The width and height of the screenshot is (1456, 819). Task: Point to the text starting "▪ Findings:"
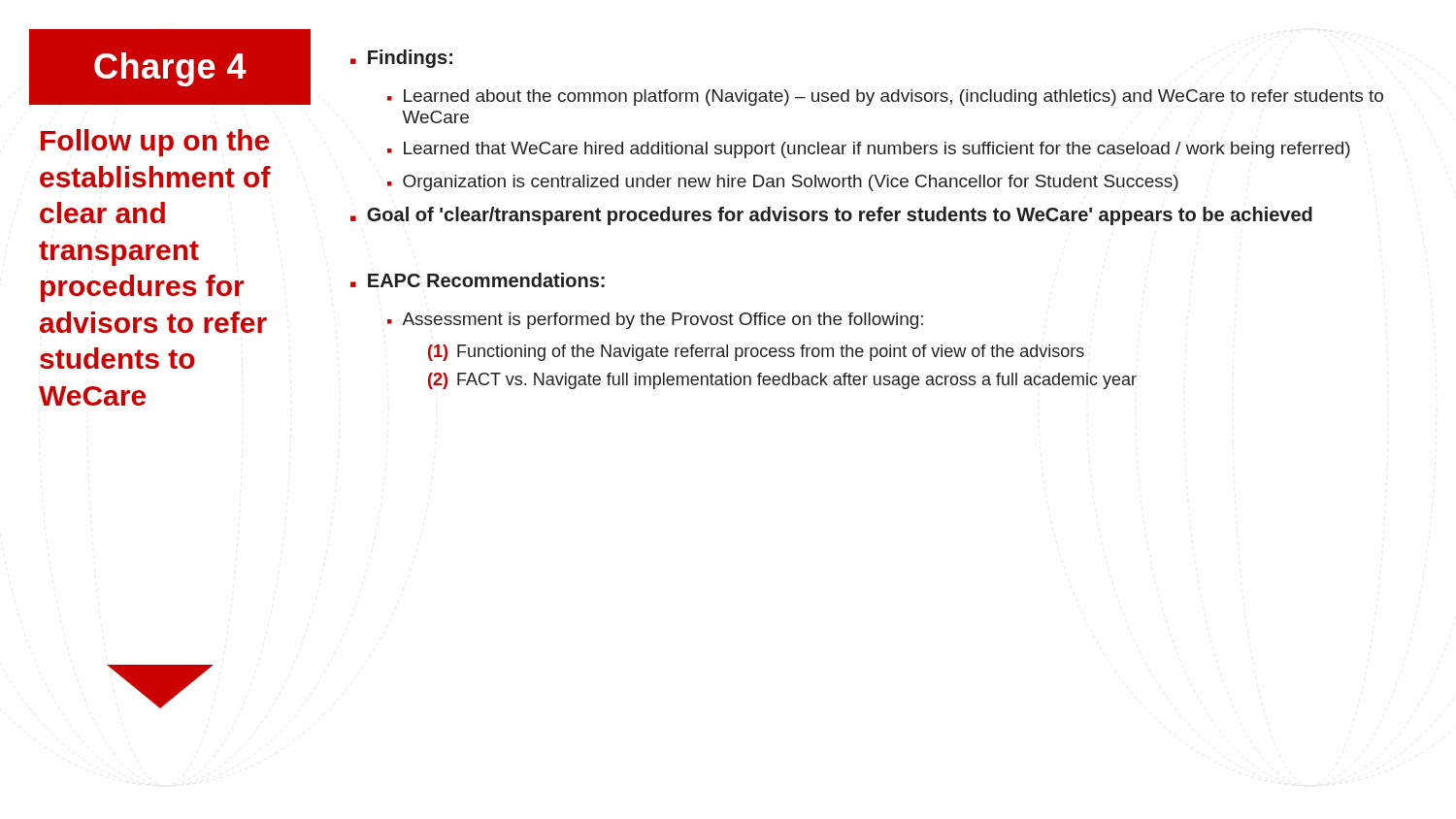401,59
